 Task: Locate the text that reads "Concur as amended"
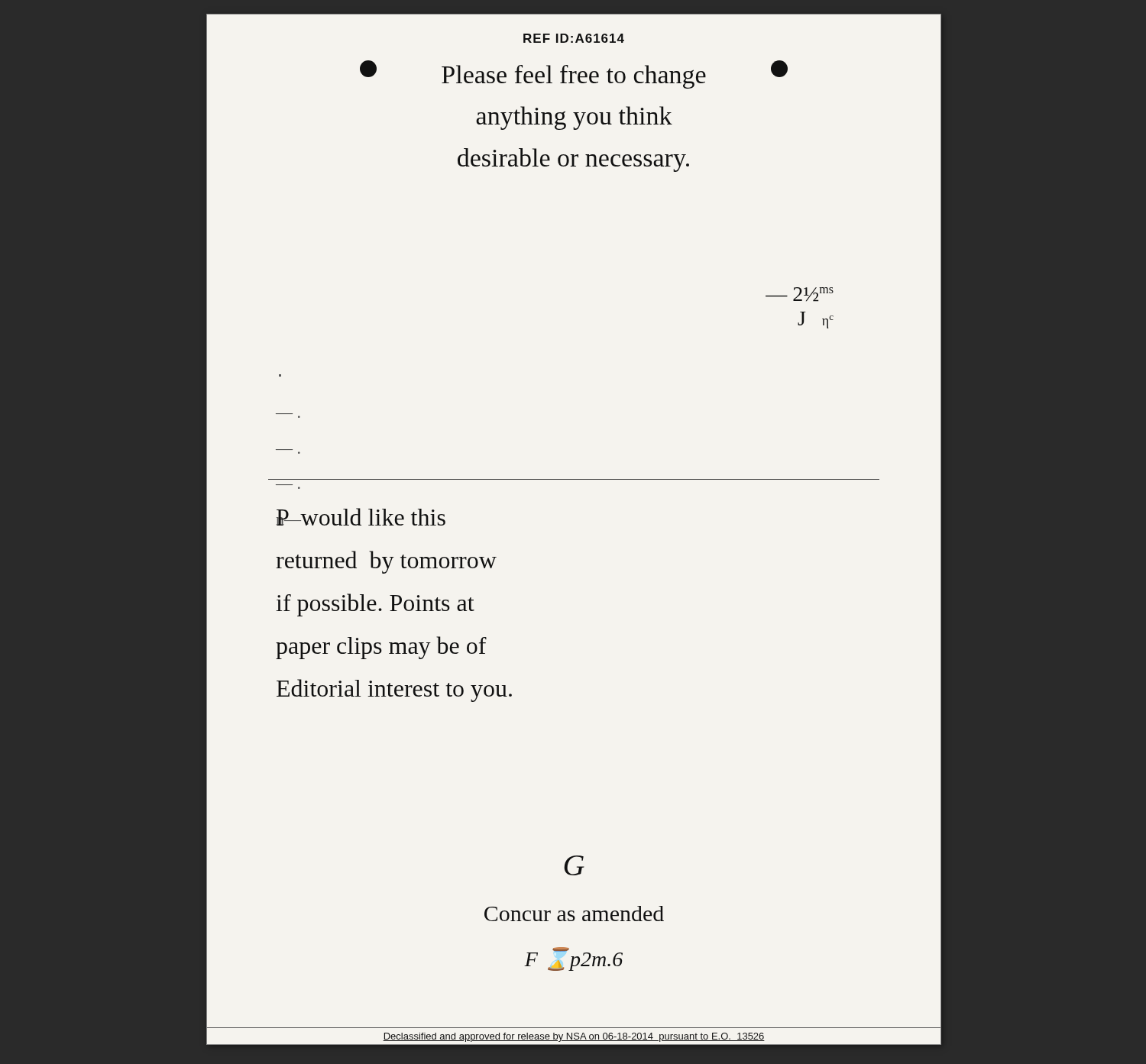(x=574, y=913)
